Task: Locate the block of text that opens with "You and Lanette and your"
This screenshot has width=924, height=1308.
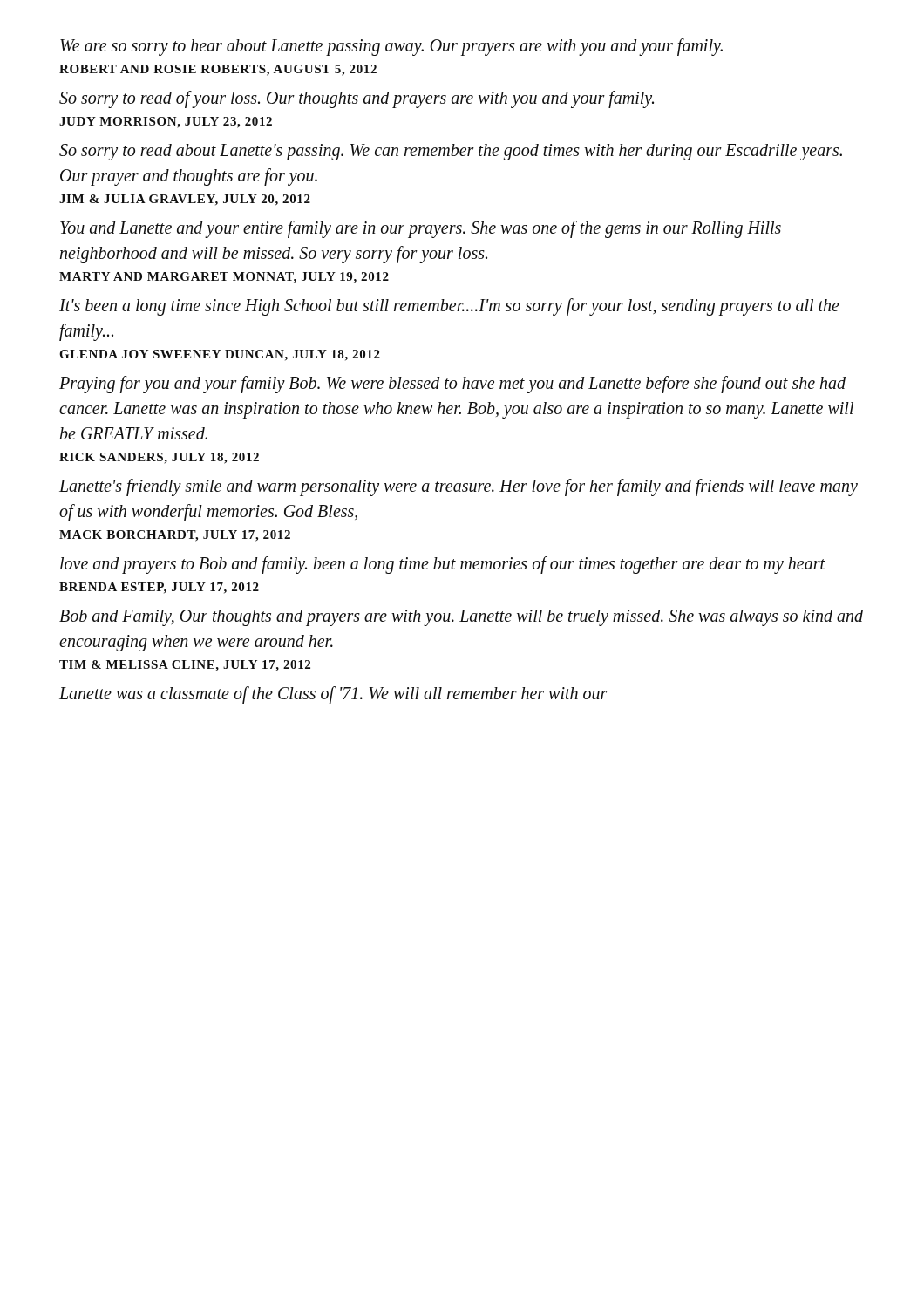Action: click(462, 241)
